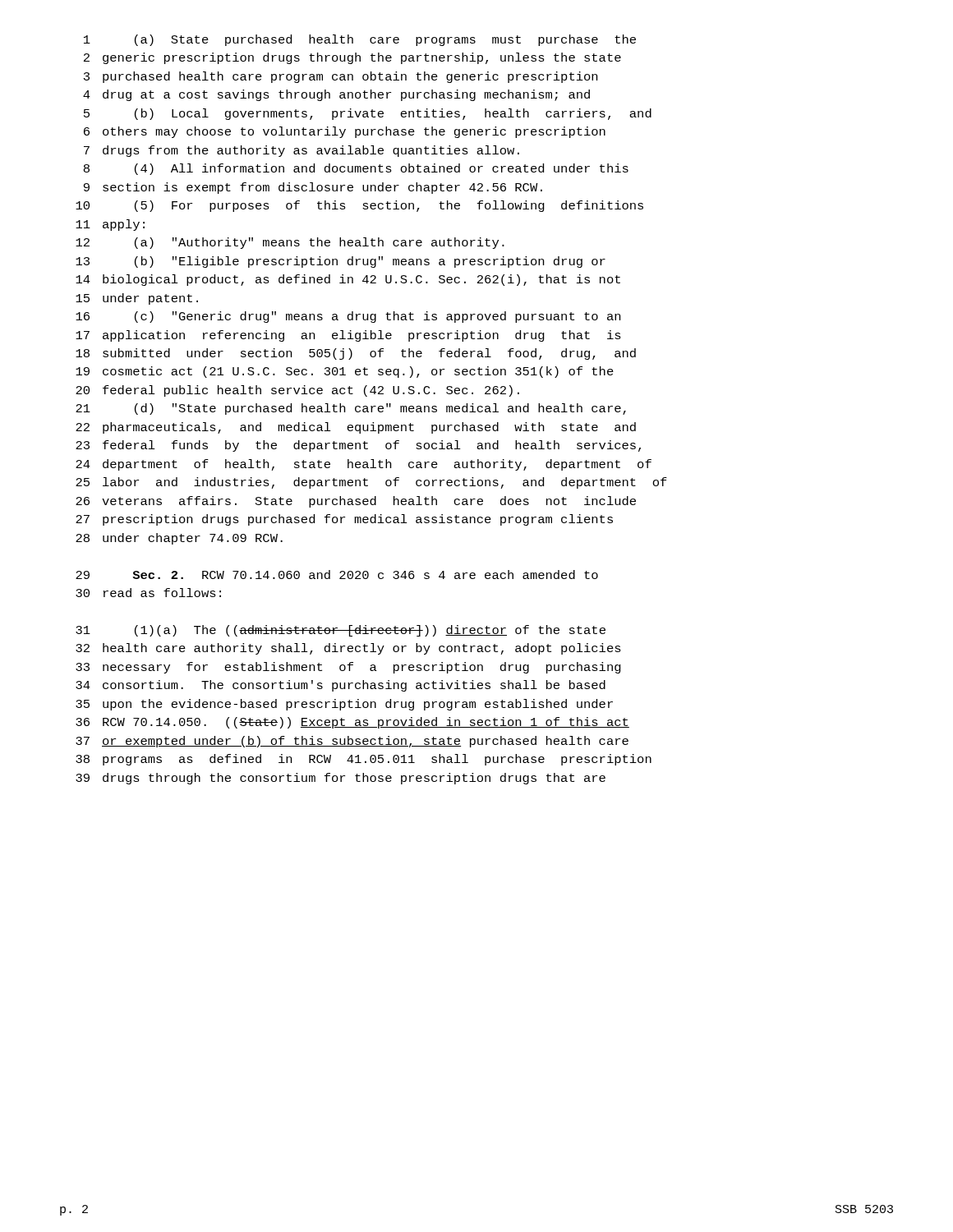This screenshot has width=953, height=1232.
Task: Click the passage that begins "38 programs as defined"
Action: click(476, 760)
